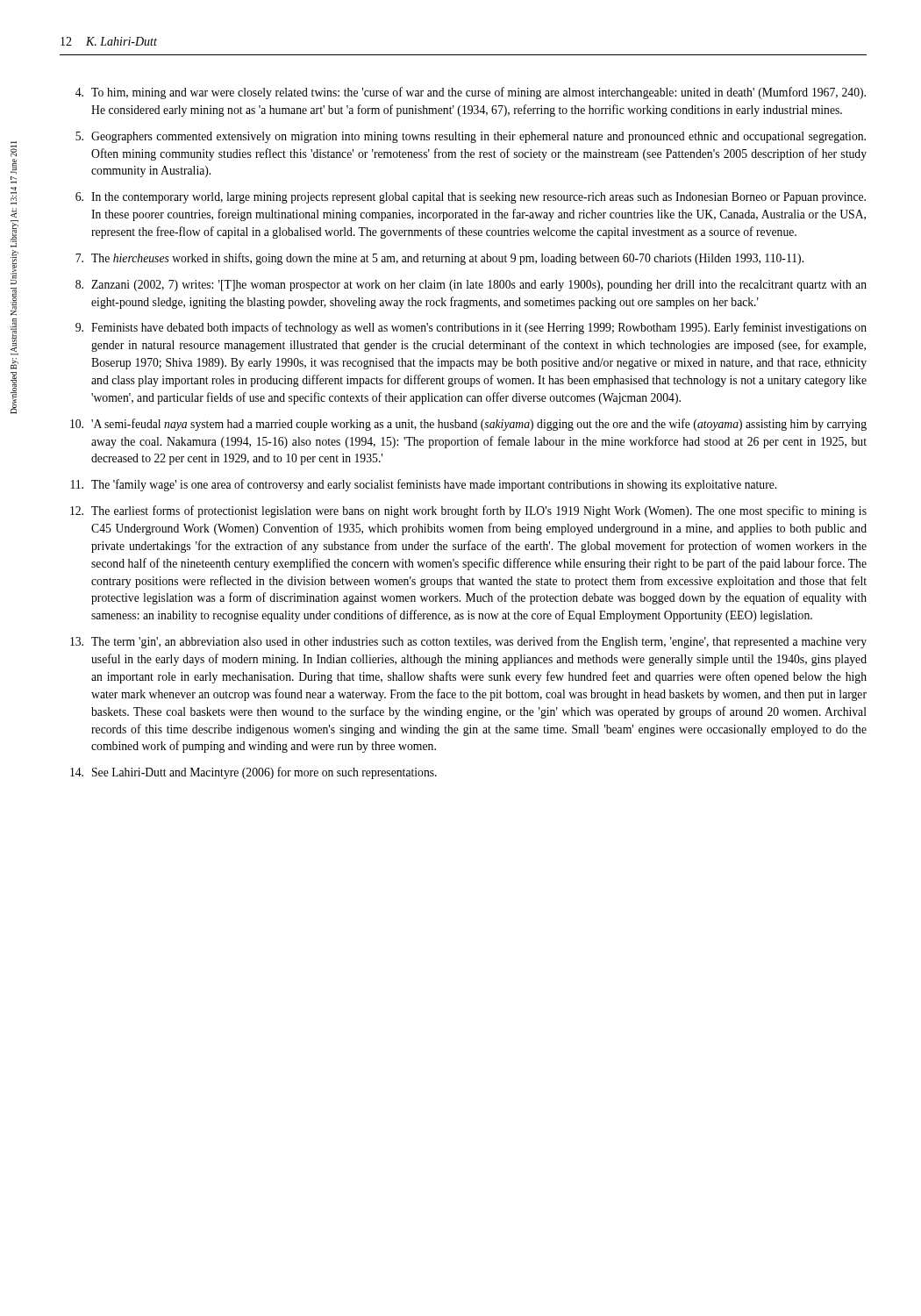
Task: Select the list item that says "12. The earliest forms of protectionist legislation"
Action: 463,564
